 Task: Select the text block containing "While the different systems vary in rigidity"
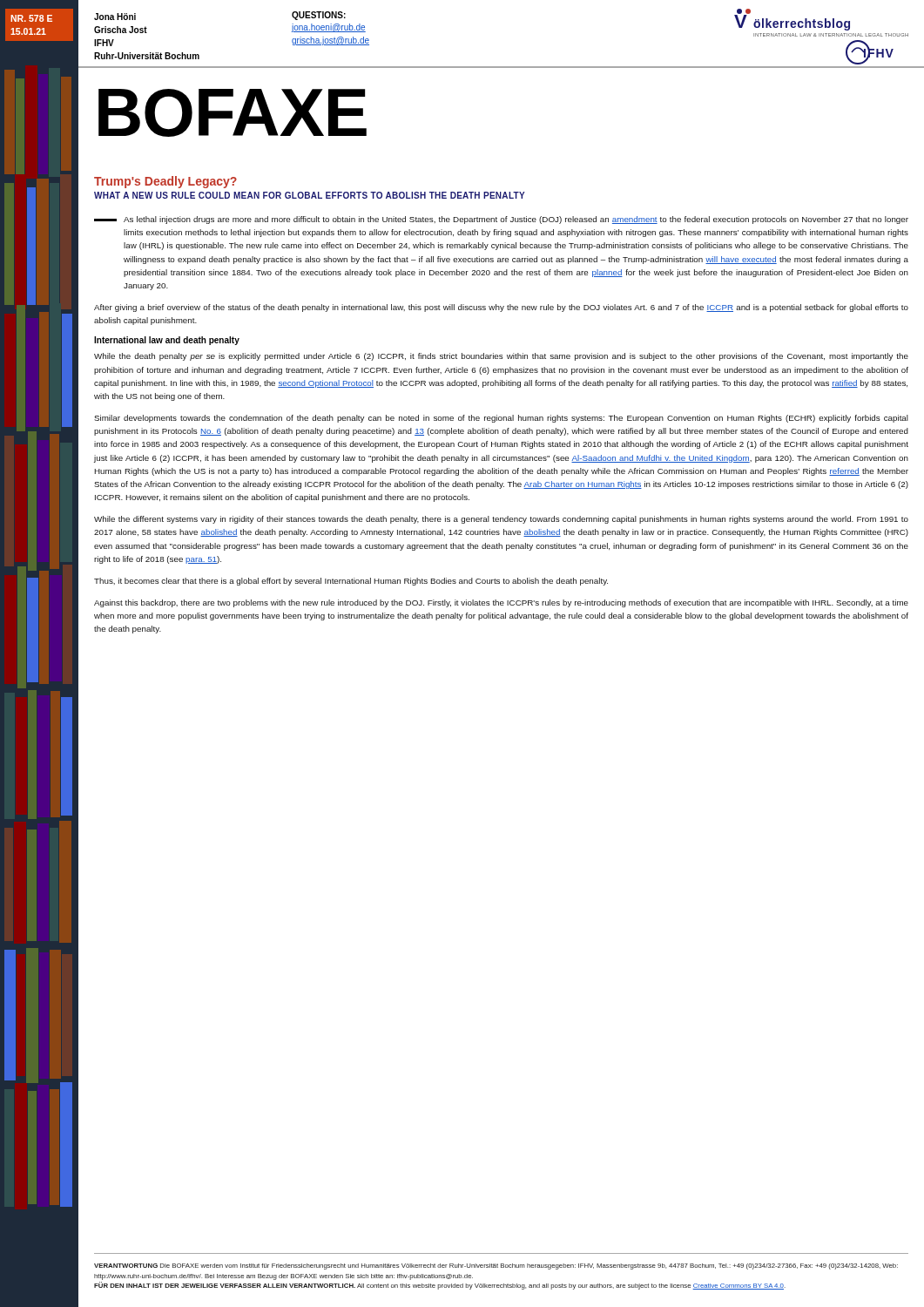click(501, 539)
